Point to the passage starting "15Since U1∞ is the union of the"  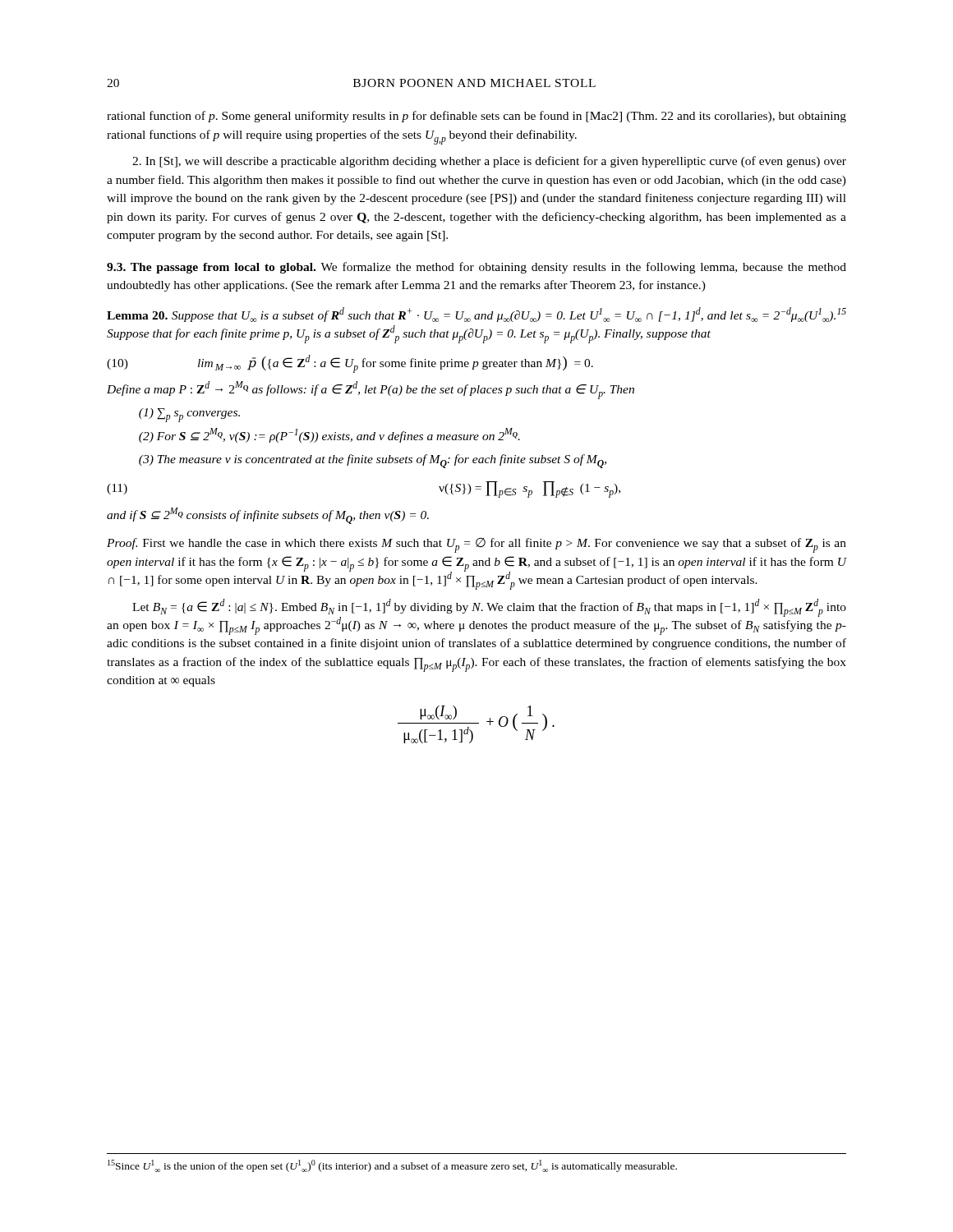coord(392,1166)
